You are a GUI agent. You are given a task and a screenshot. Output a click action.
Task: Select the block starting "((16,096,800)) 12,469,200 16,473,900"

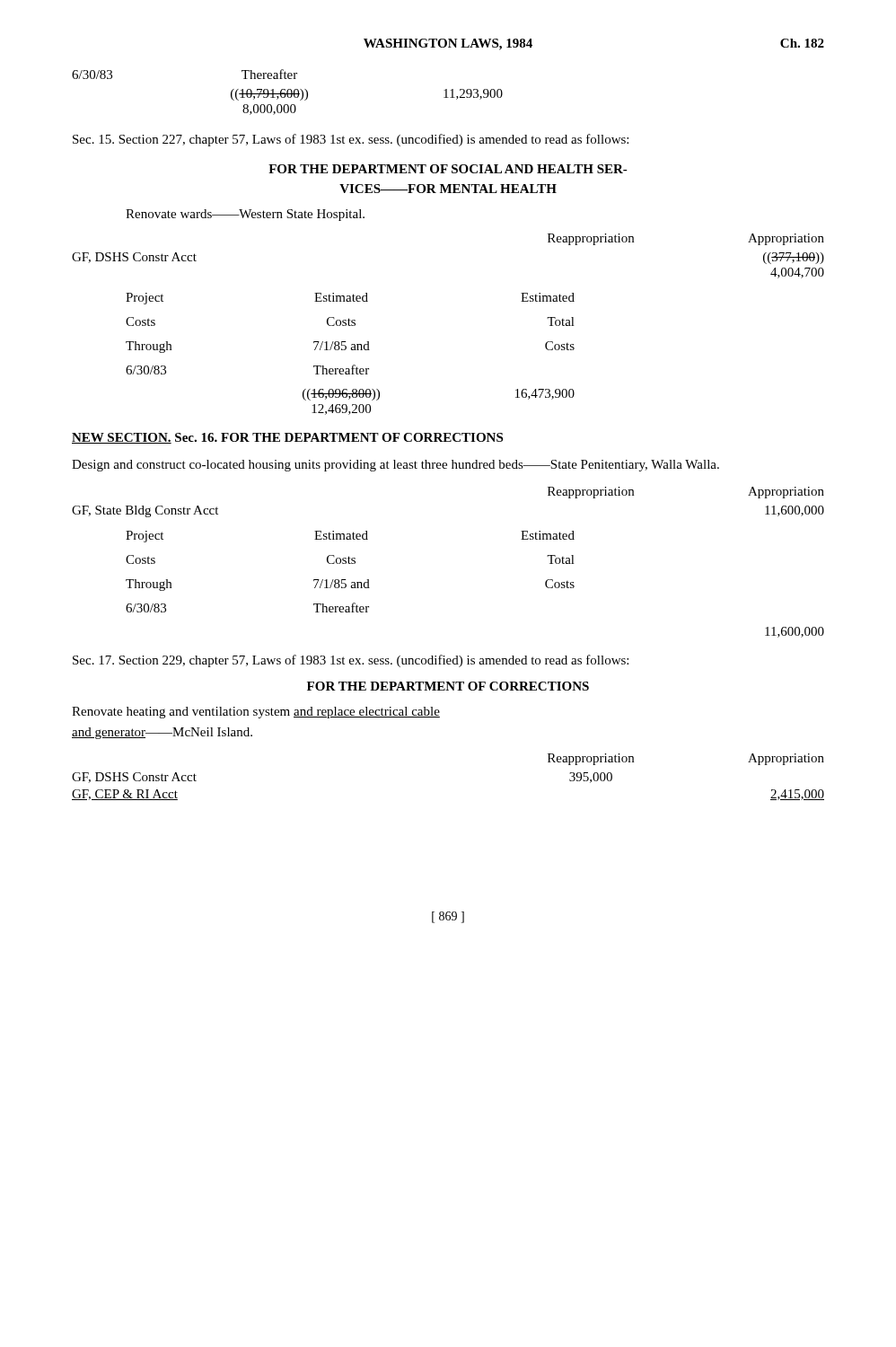pyautogui.click(x=341, y=395)
